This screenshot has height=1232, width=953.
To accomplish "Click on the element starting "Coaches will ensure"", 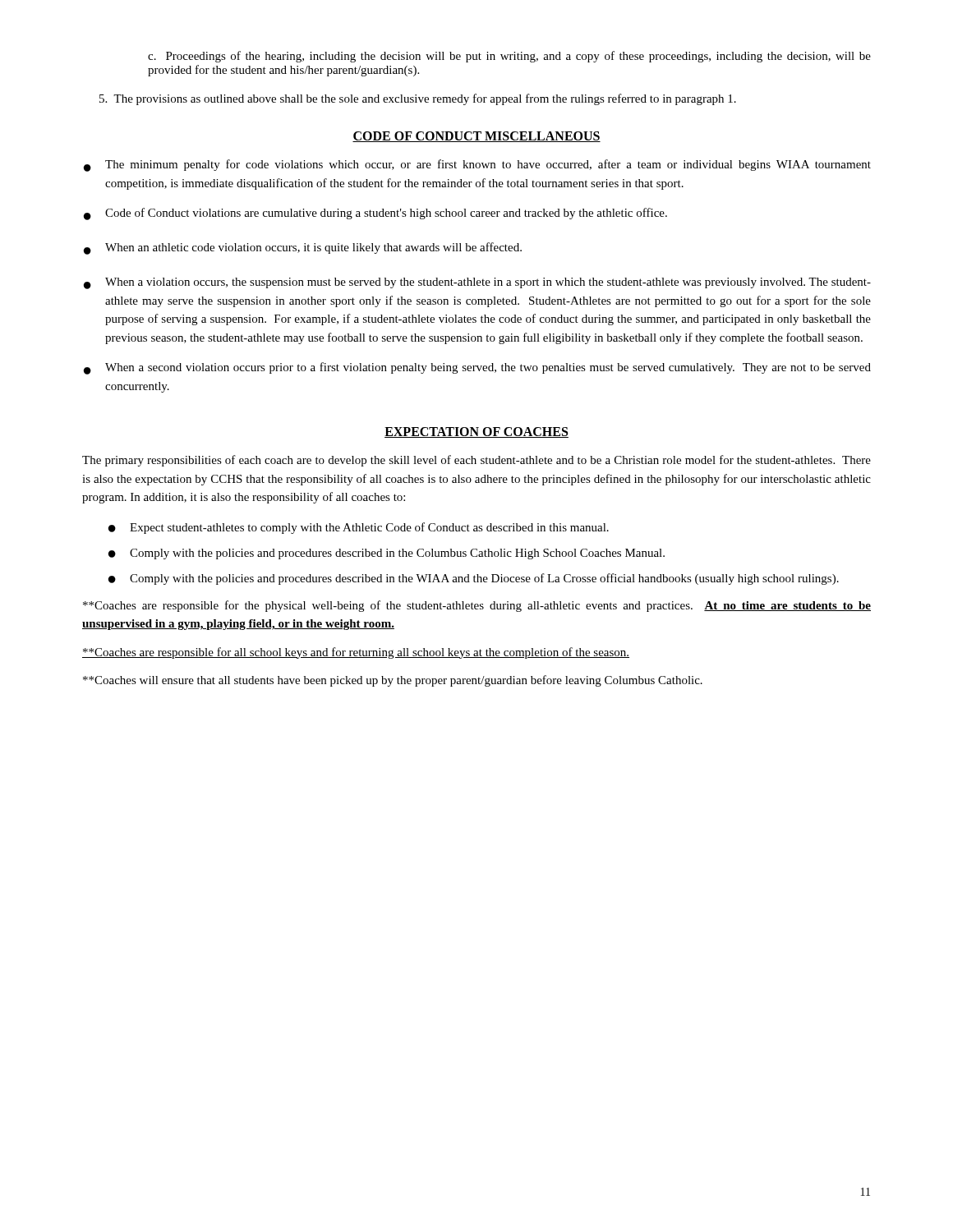I will coord(393,680).
